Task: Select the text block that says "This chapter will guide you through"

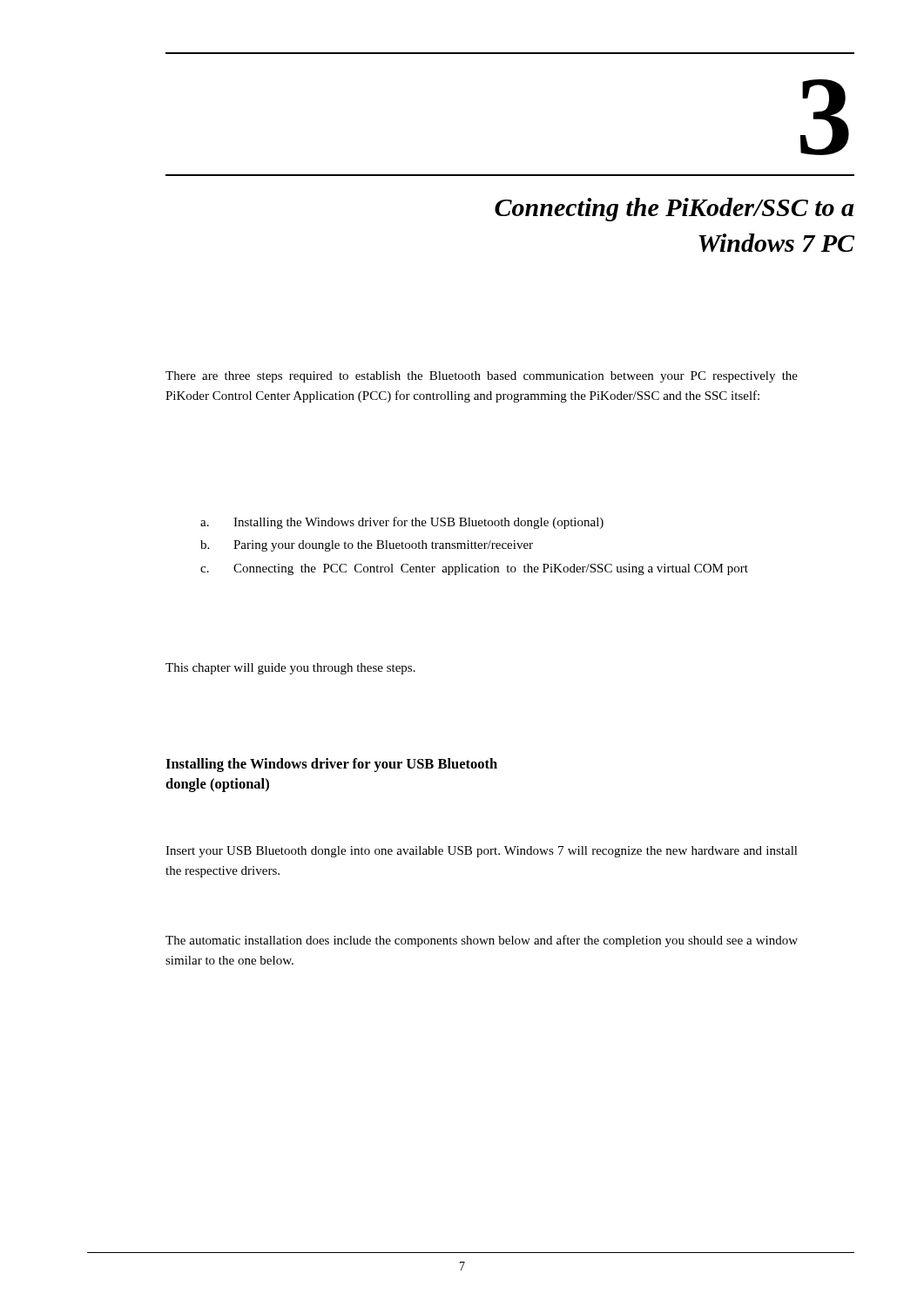Action: click(x=291, y=667)
